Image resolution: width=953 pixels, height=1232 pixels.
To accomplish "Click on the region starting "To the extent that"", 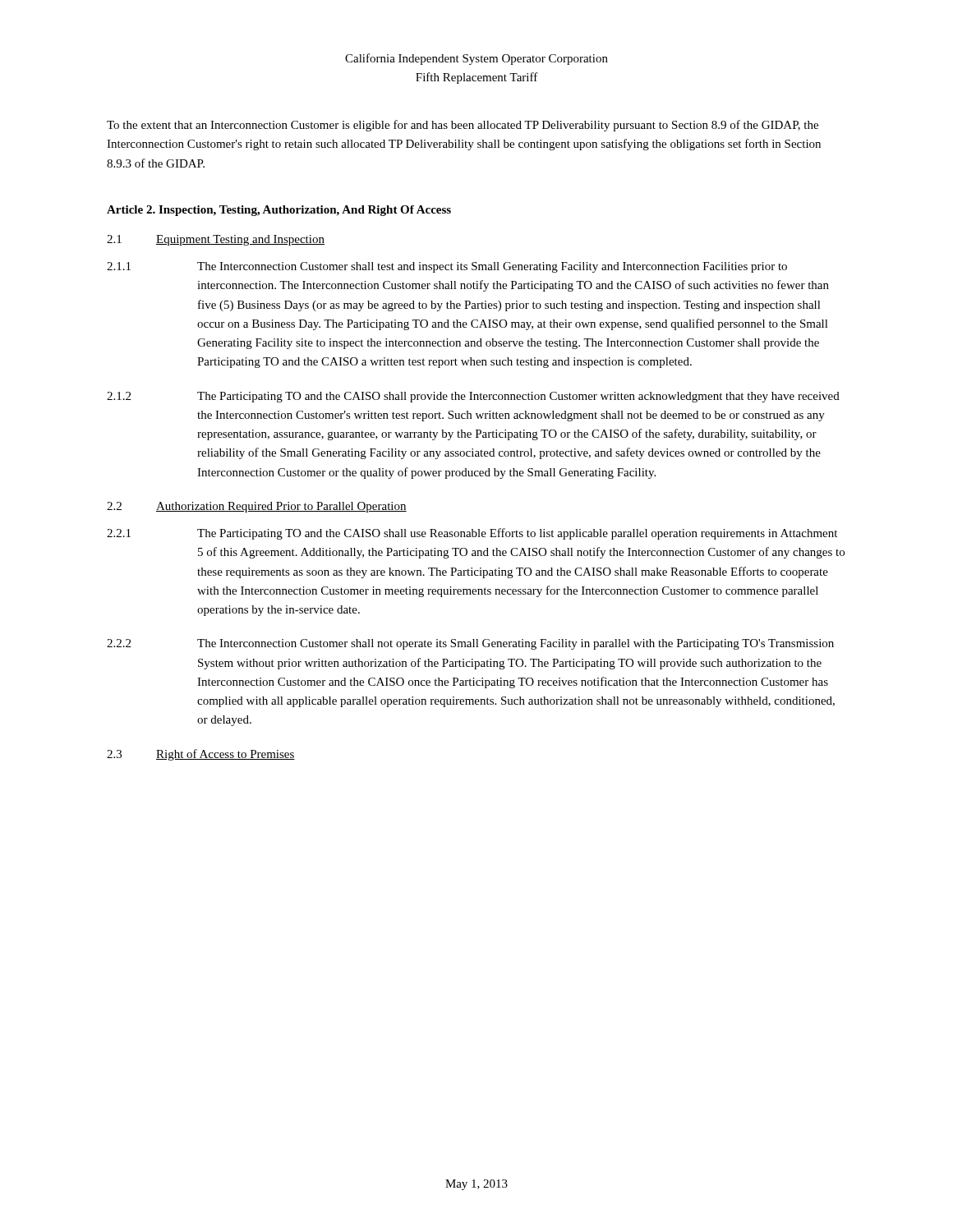I will coord(464,144).
